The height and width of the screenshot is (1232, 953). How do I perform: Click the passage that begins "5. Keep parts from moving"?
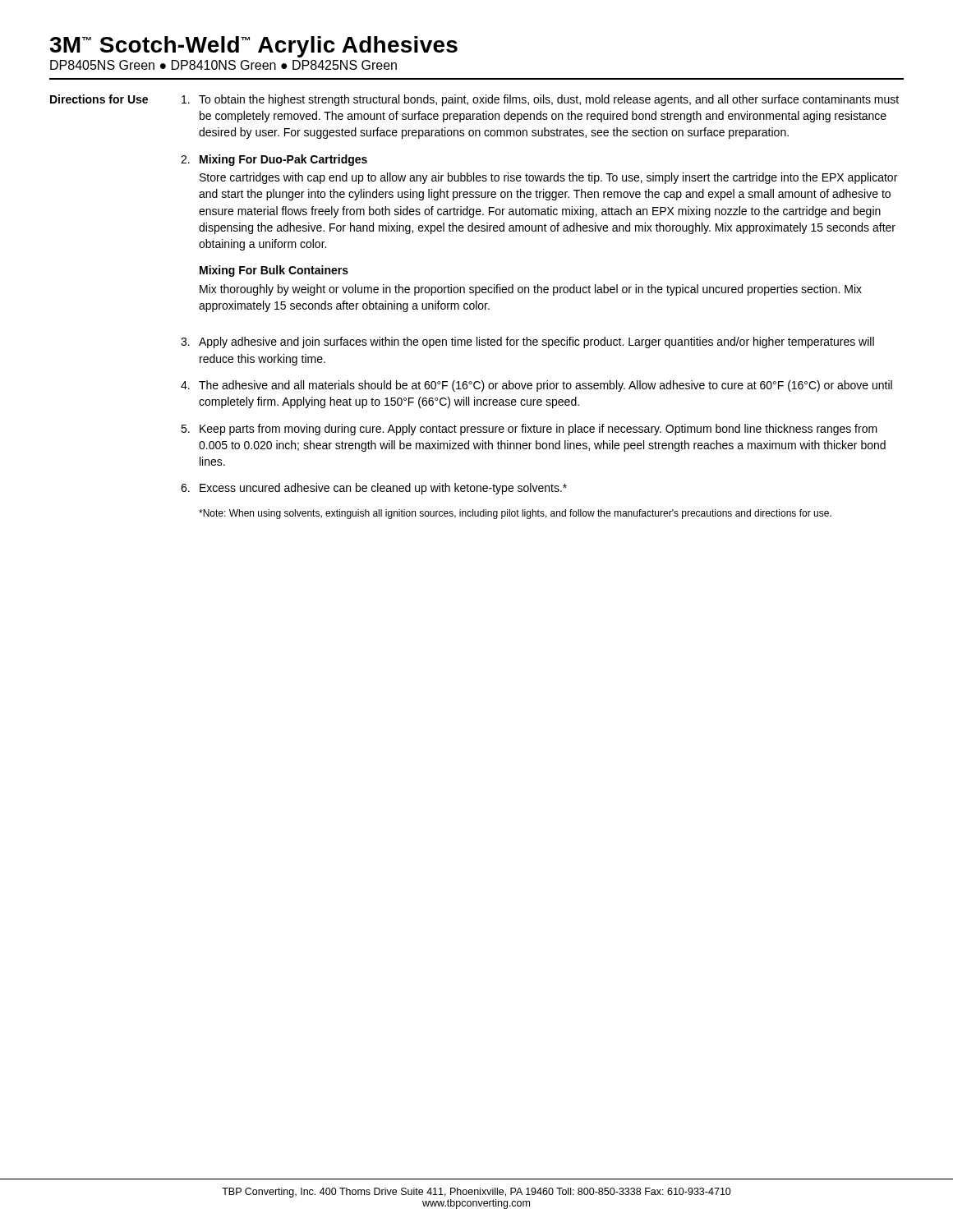[x=542, y=445]
